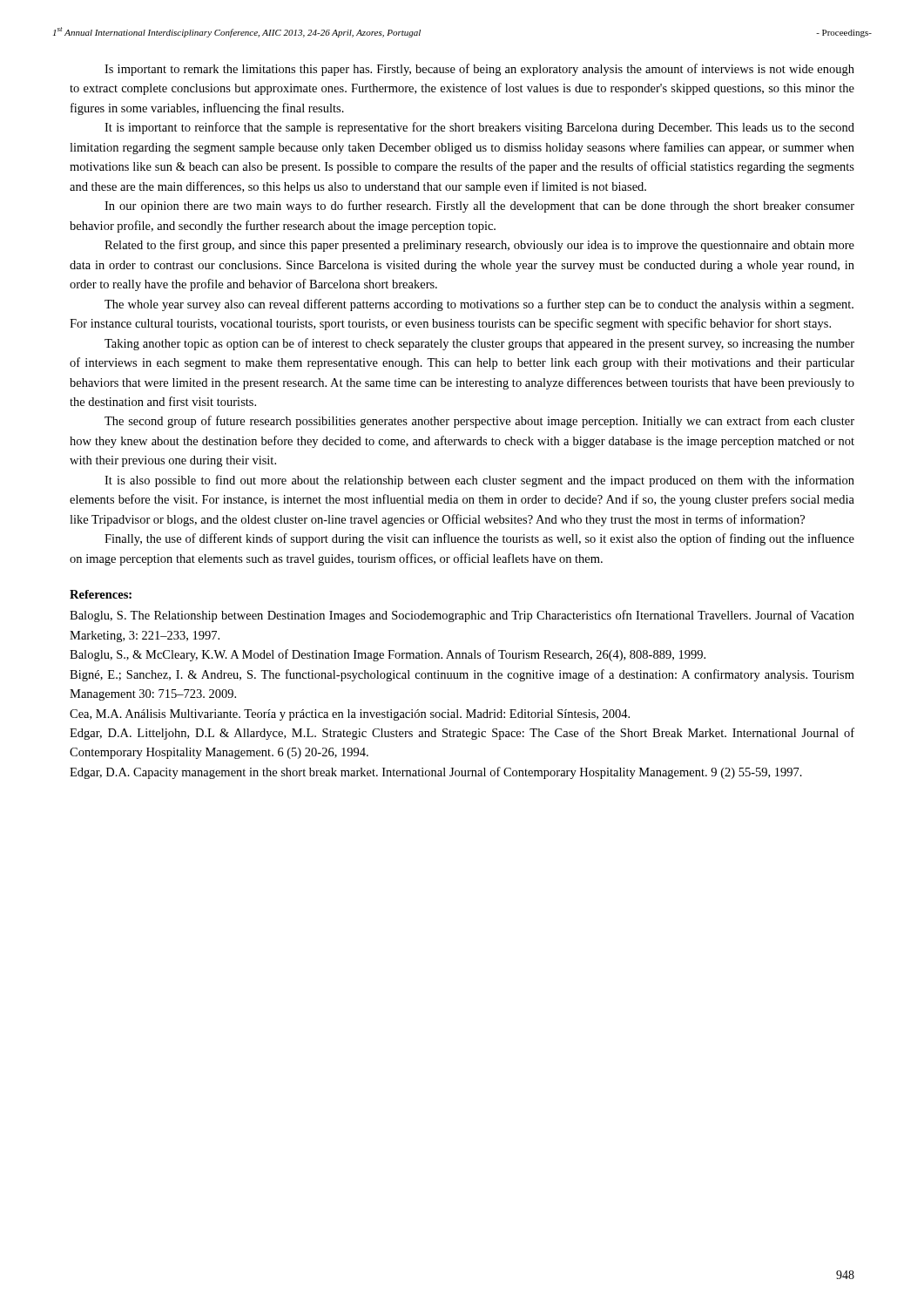Viewport: 924px width, 1307px height.
Task: Point to the text block starting "Baloglu, S. The Relationship between Destination Images"
Action: click(x=462, y=625)
